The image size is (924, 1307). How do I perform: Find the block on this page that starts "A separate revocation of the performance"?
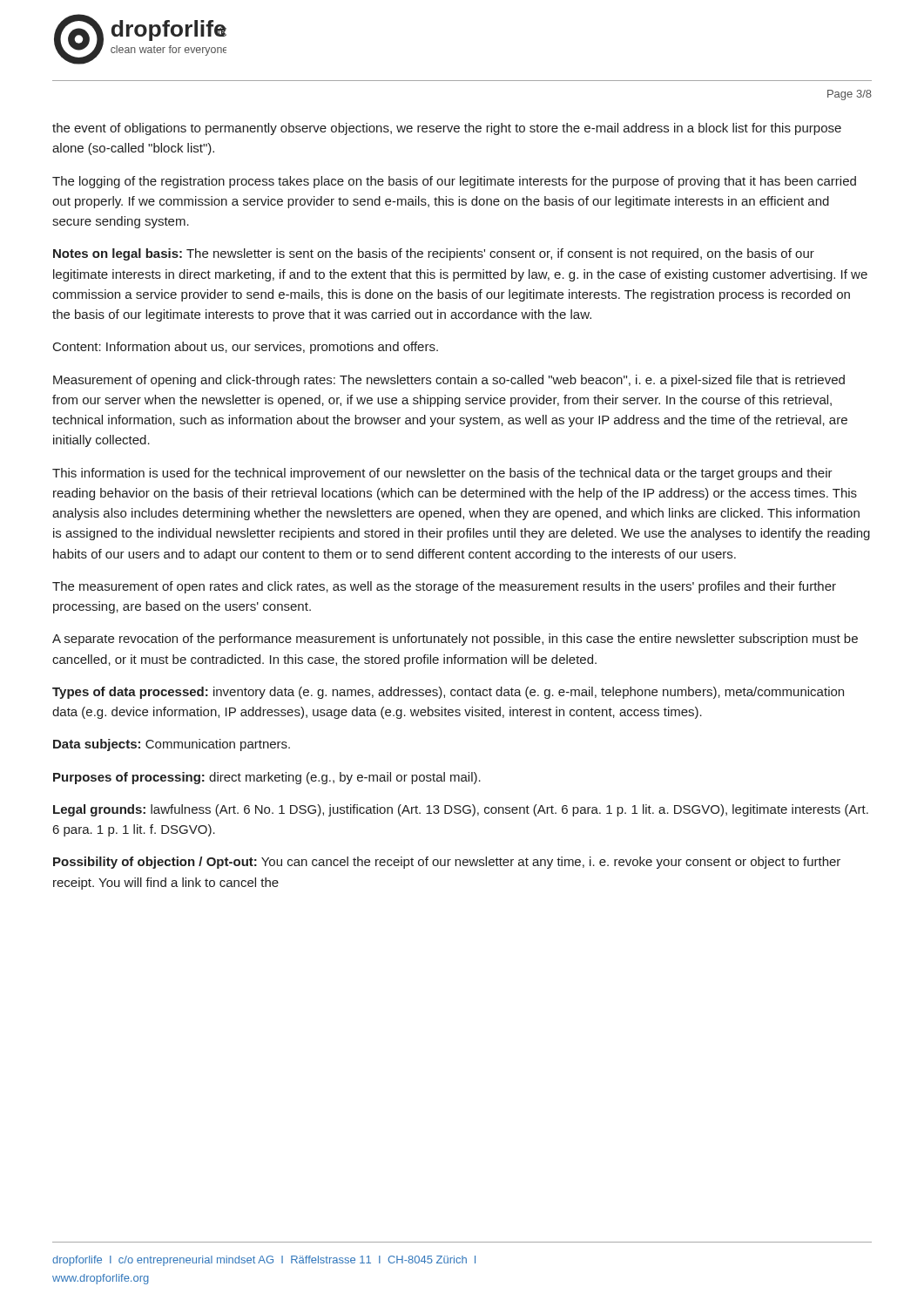click(462, 649)
